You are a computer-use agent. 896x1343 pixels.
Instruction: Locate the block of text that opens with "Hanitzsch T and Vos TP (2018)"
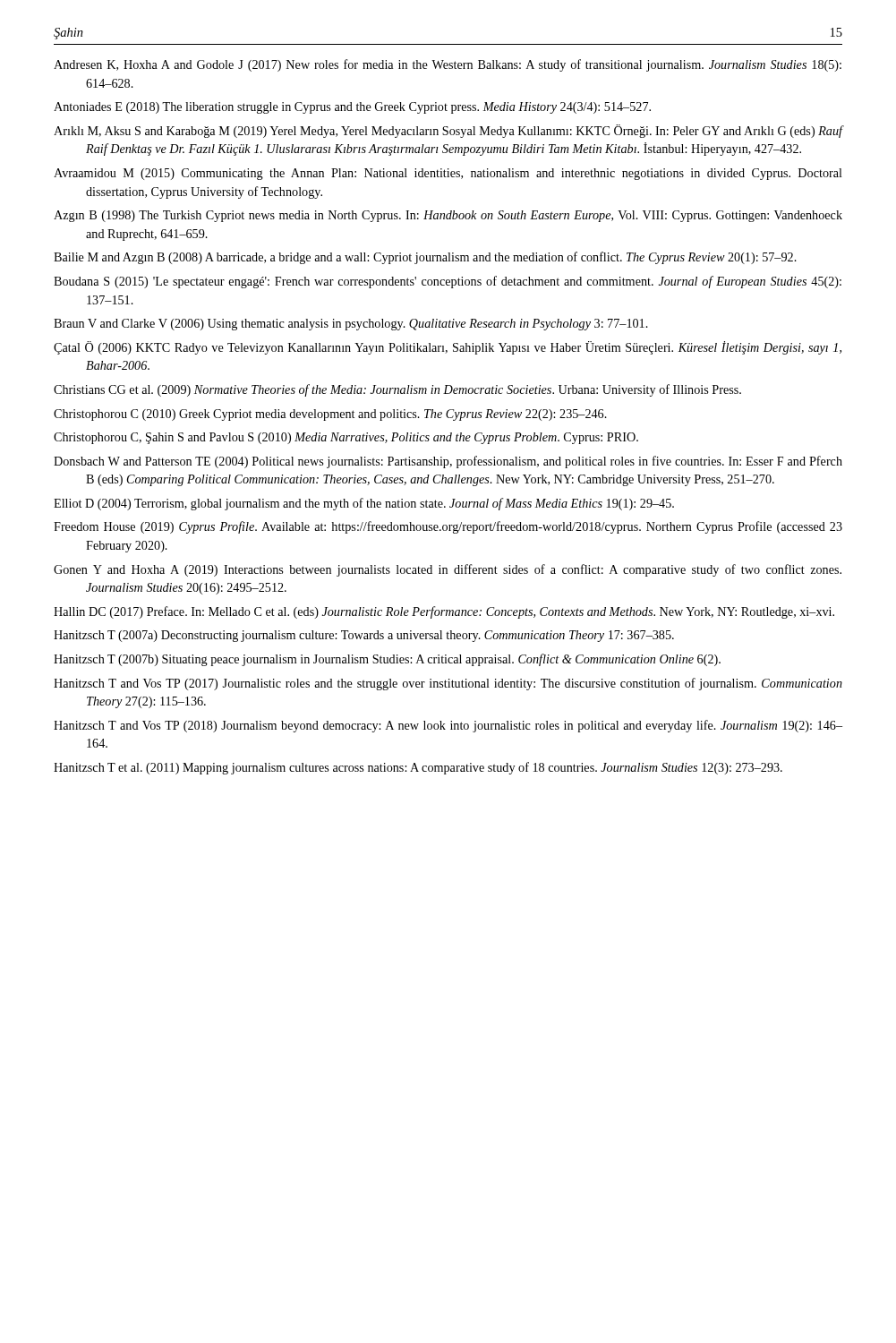point(448,734)
